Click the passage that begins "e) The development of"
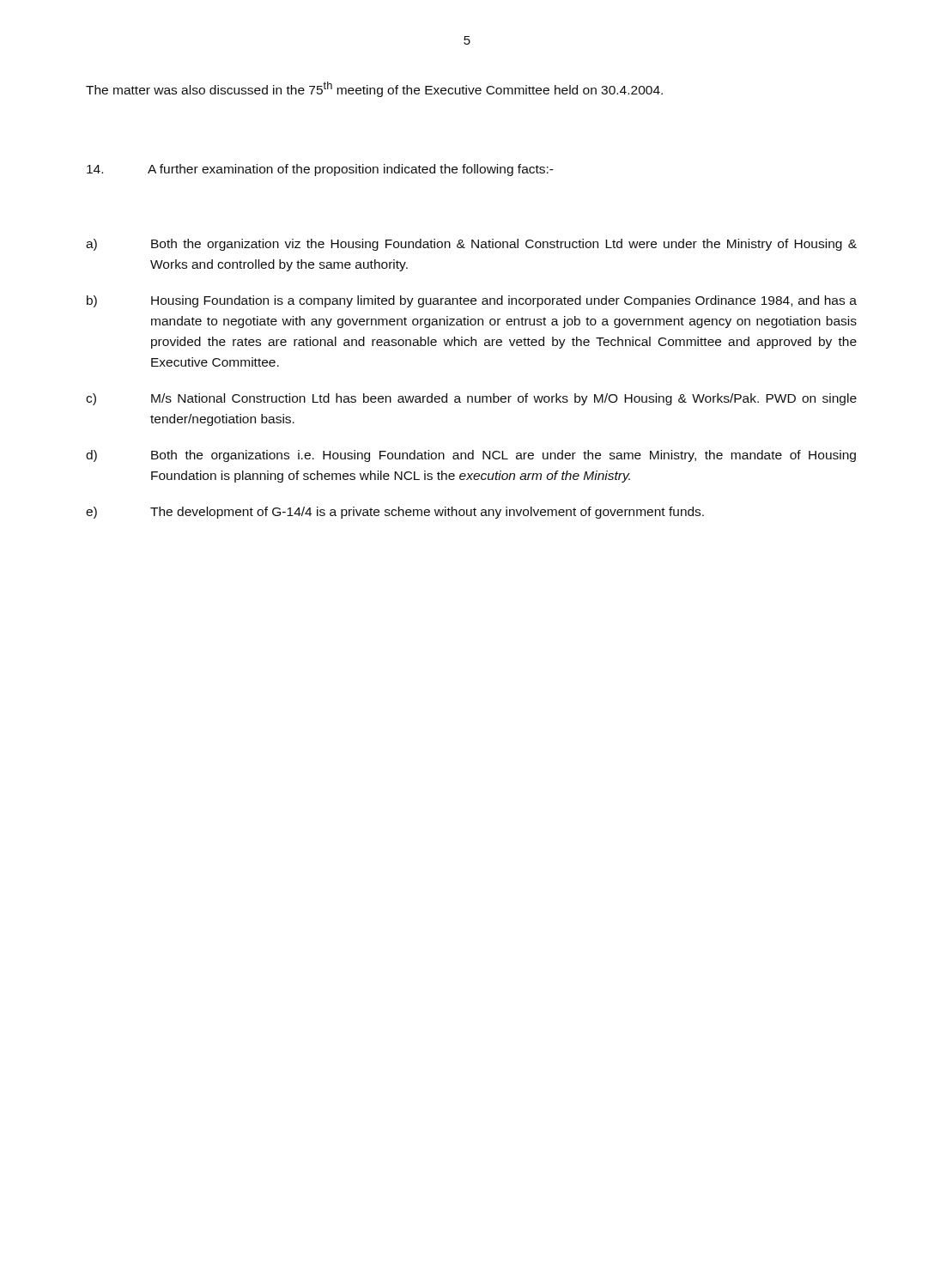This screenshot has height=1288, width=934. tap(471, 512)
